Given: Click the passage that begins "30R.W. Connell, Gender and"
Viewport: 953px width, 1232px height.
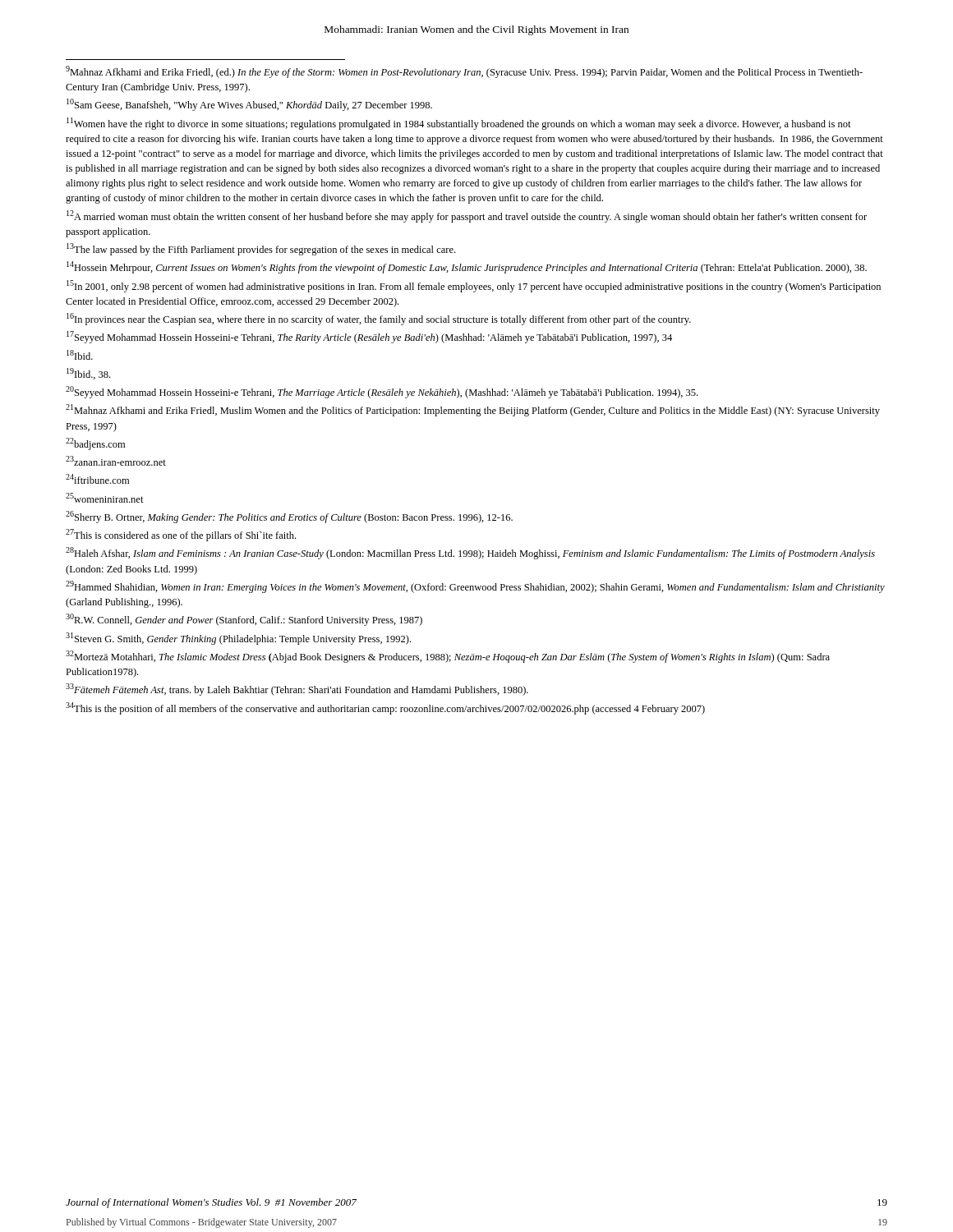Looking at the screenshot, I should 244,620.
